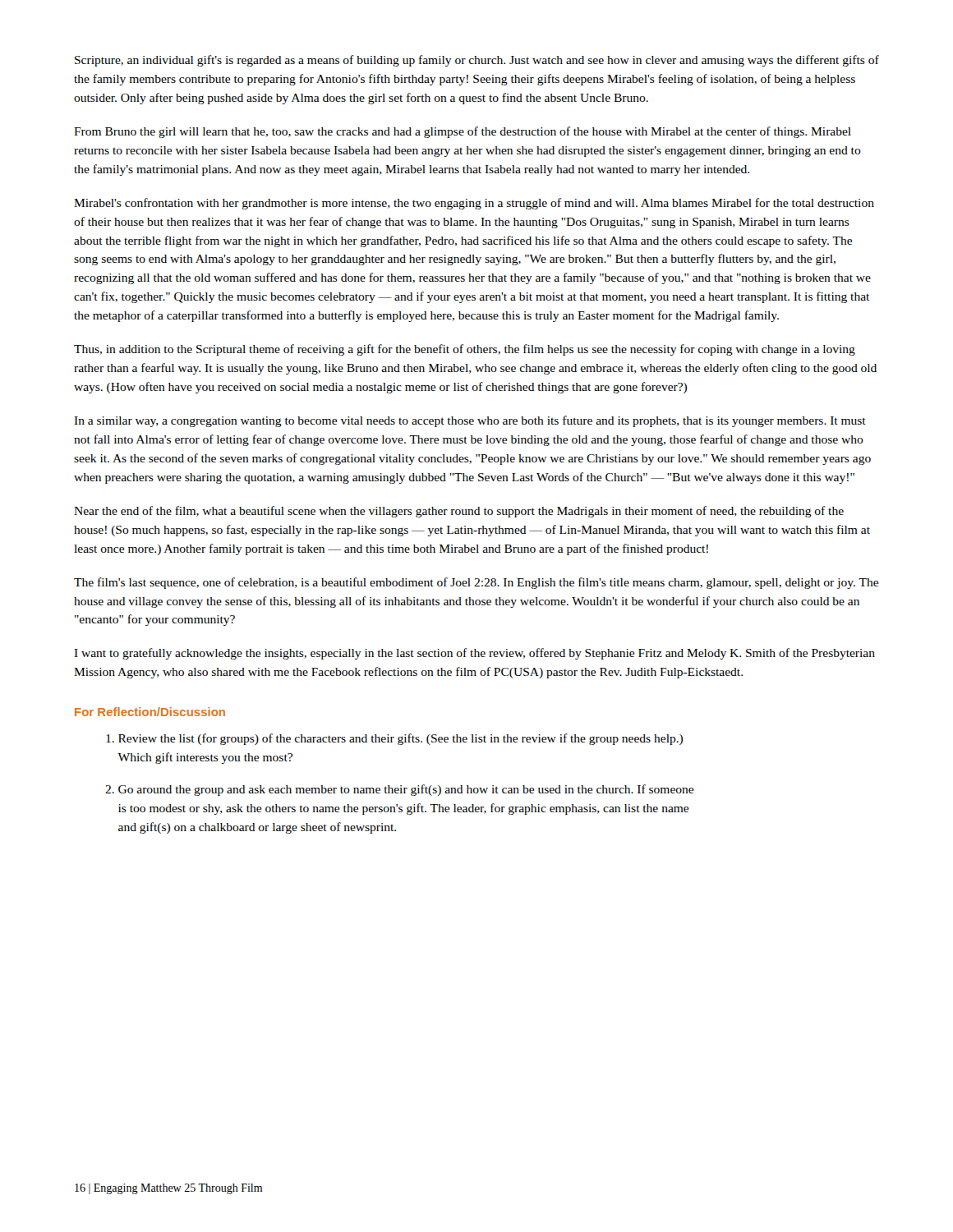Navigate to the element starting "Scripture, an individual gift's"

pos(476,78)
